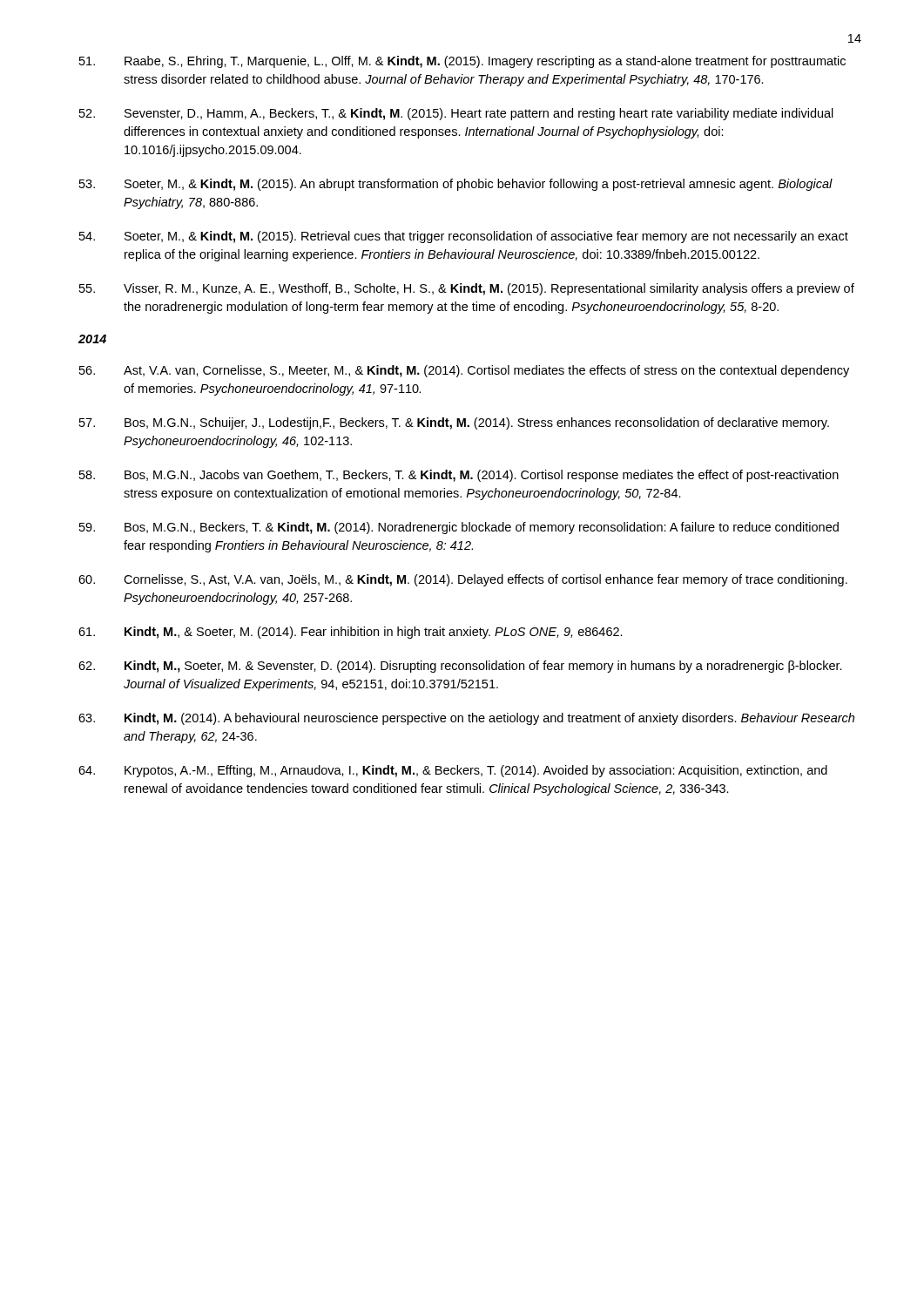The height and width of the screenshot is (1307, 924).
Task: Where is the passage that starts "63. Kindt, M. (2014)."?
Action: 470,728
